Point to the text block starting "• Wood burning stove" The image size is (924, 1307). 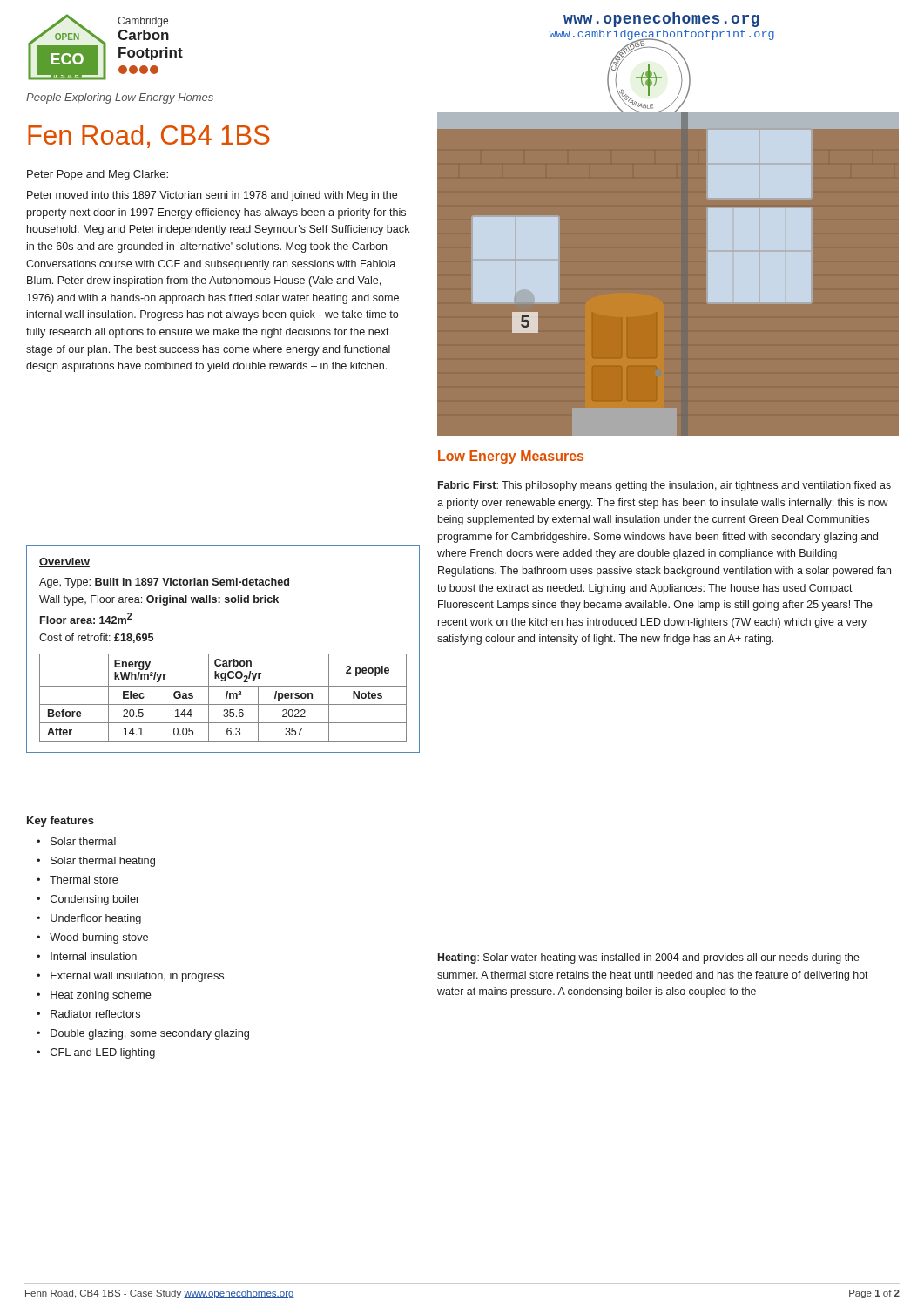tap(93, 937)
